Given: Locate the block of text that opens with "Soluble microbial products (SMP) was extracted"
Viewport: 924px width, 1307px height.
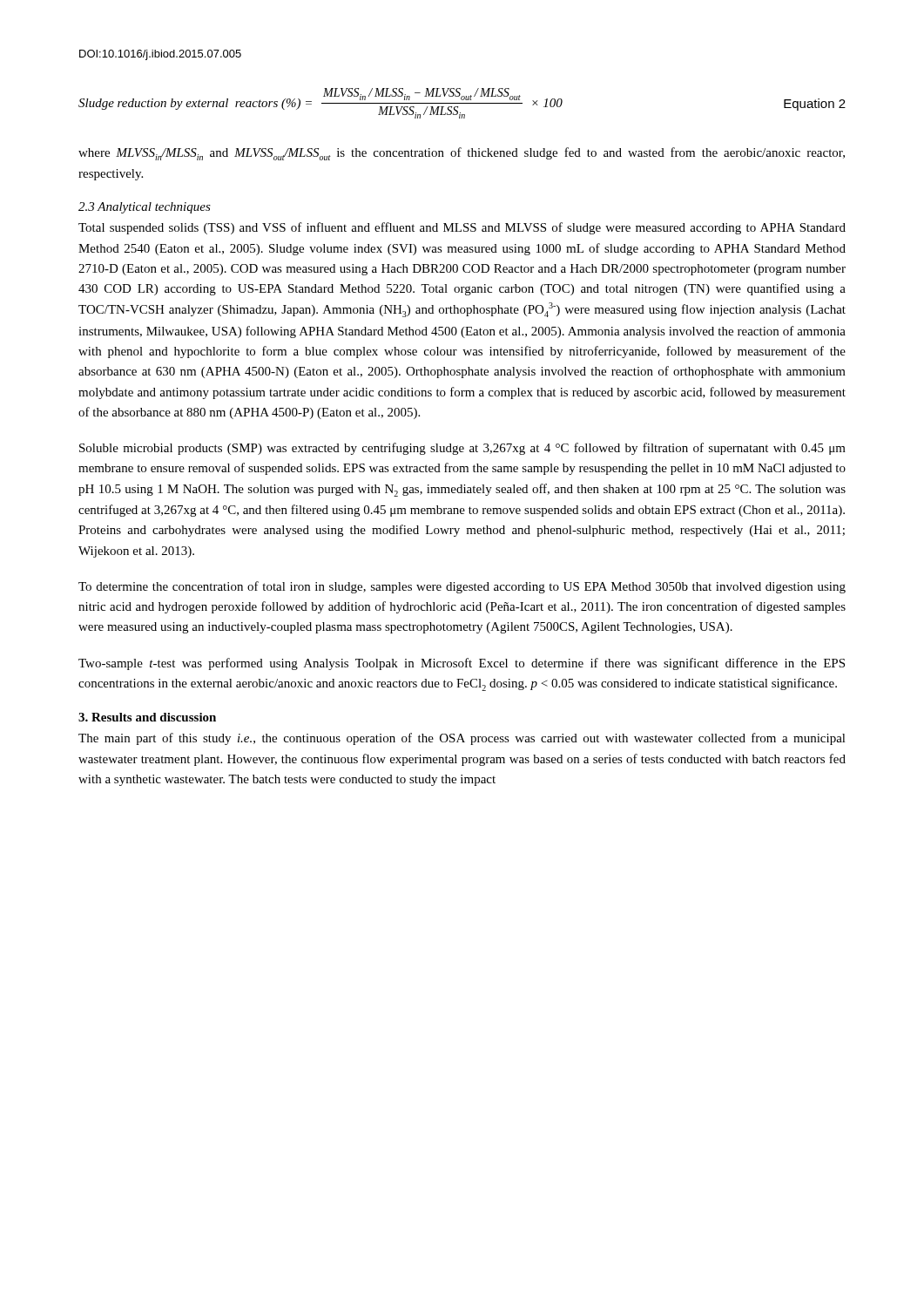Looking at the screenshot, I should [462, 499].
